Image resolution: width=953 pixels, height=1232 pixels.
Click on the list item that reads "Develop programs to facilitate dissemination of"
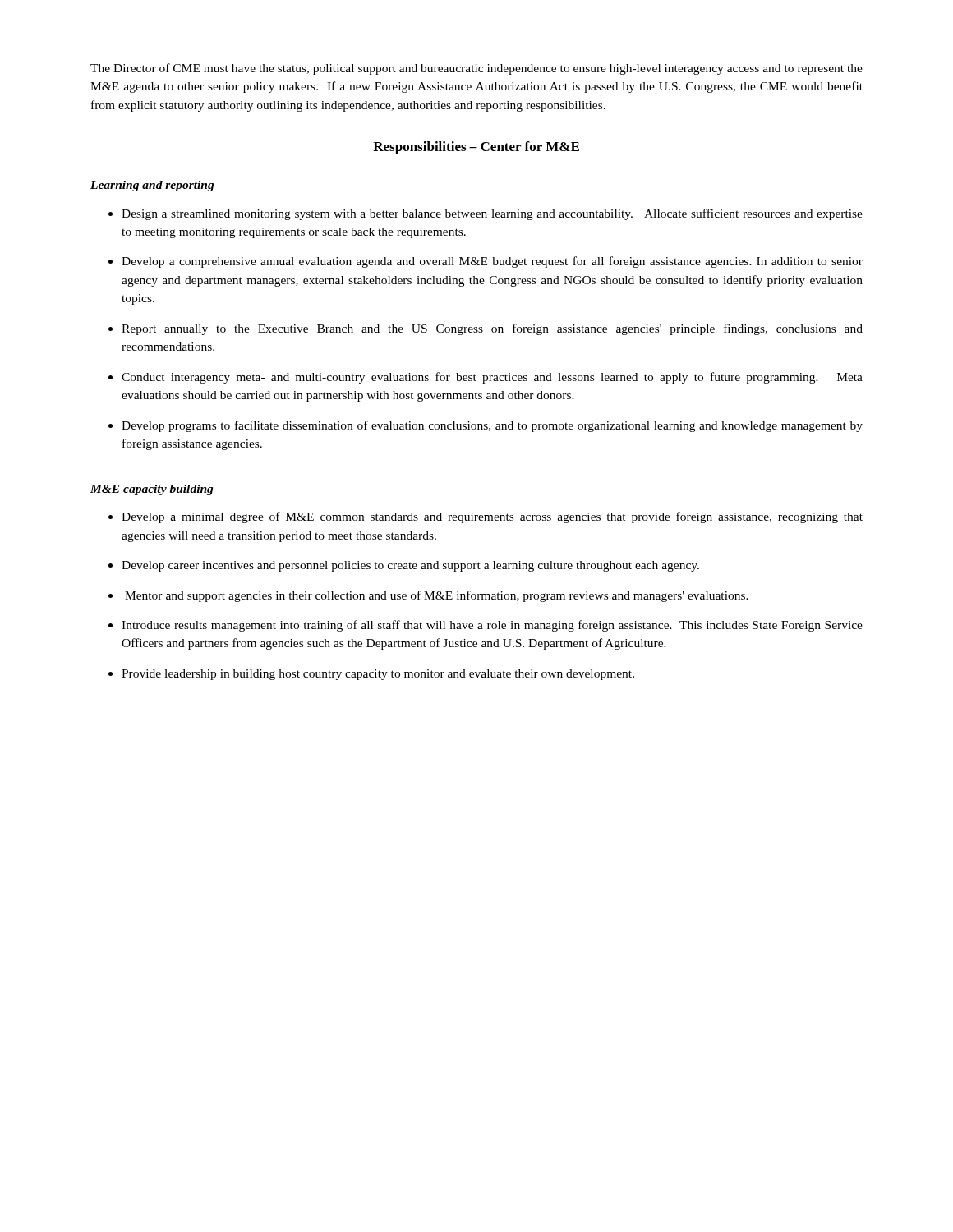[x=492, y=434]
